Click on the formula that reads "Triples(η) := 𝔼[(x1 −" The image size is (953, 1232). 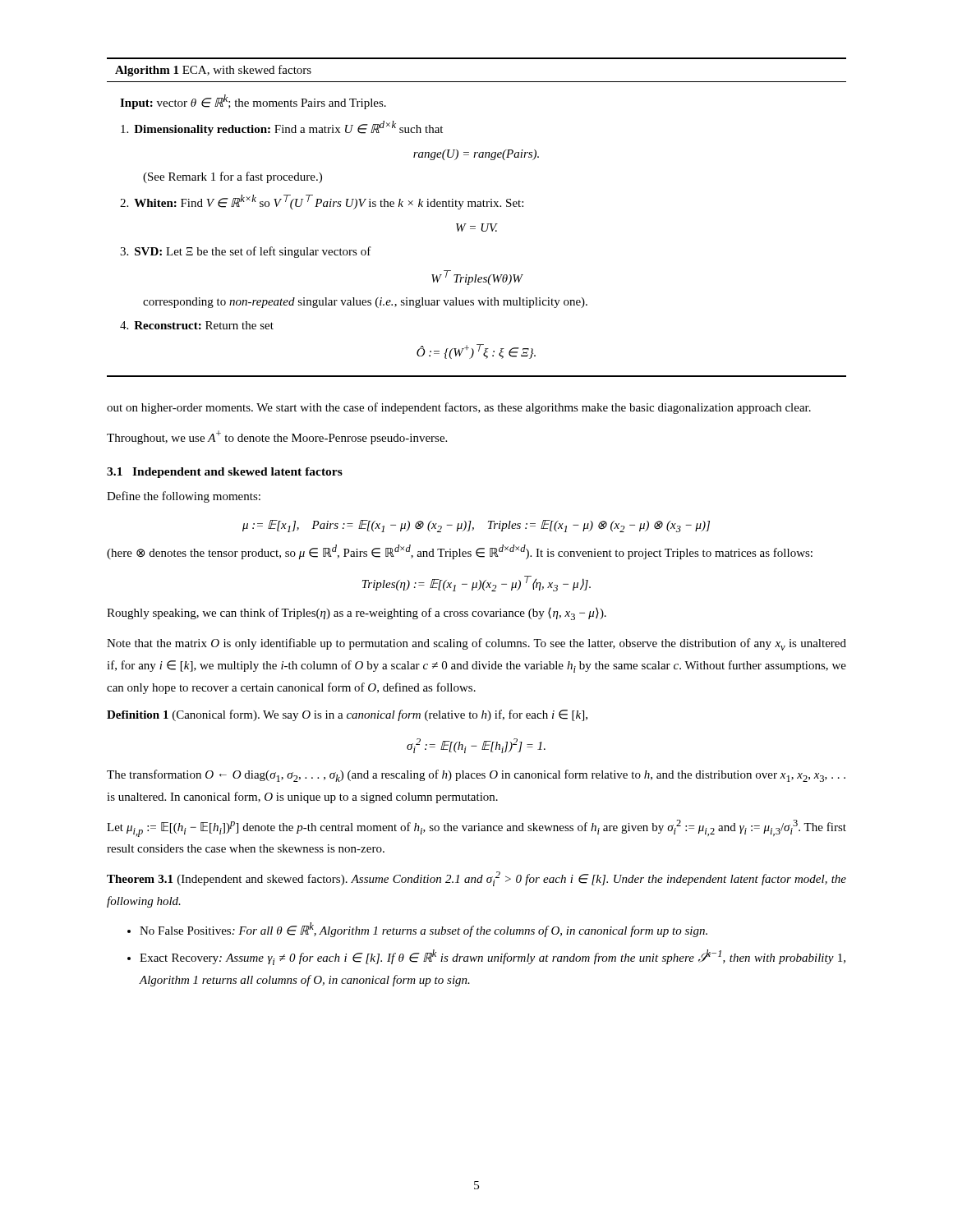tap(476, 584)
